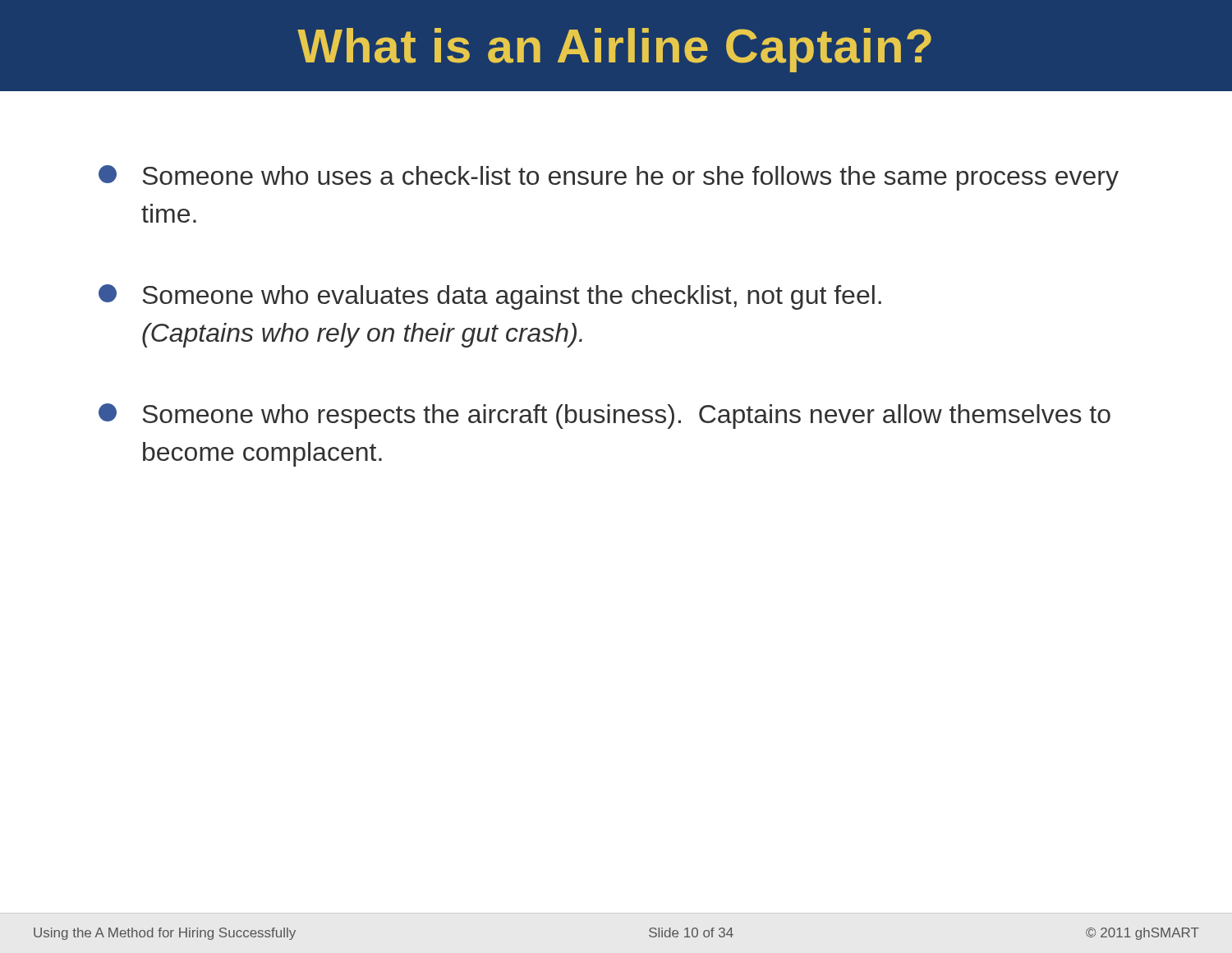Click on the text block starting "Someone who uses a check-list to ensure he"
This screenshot has width=1232, height=953.
coord(624,195)
